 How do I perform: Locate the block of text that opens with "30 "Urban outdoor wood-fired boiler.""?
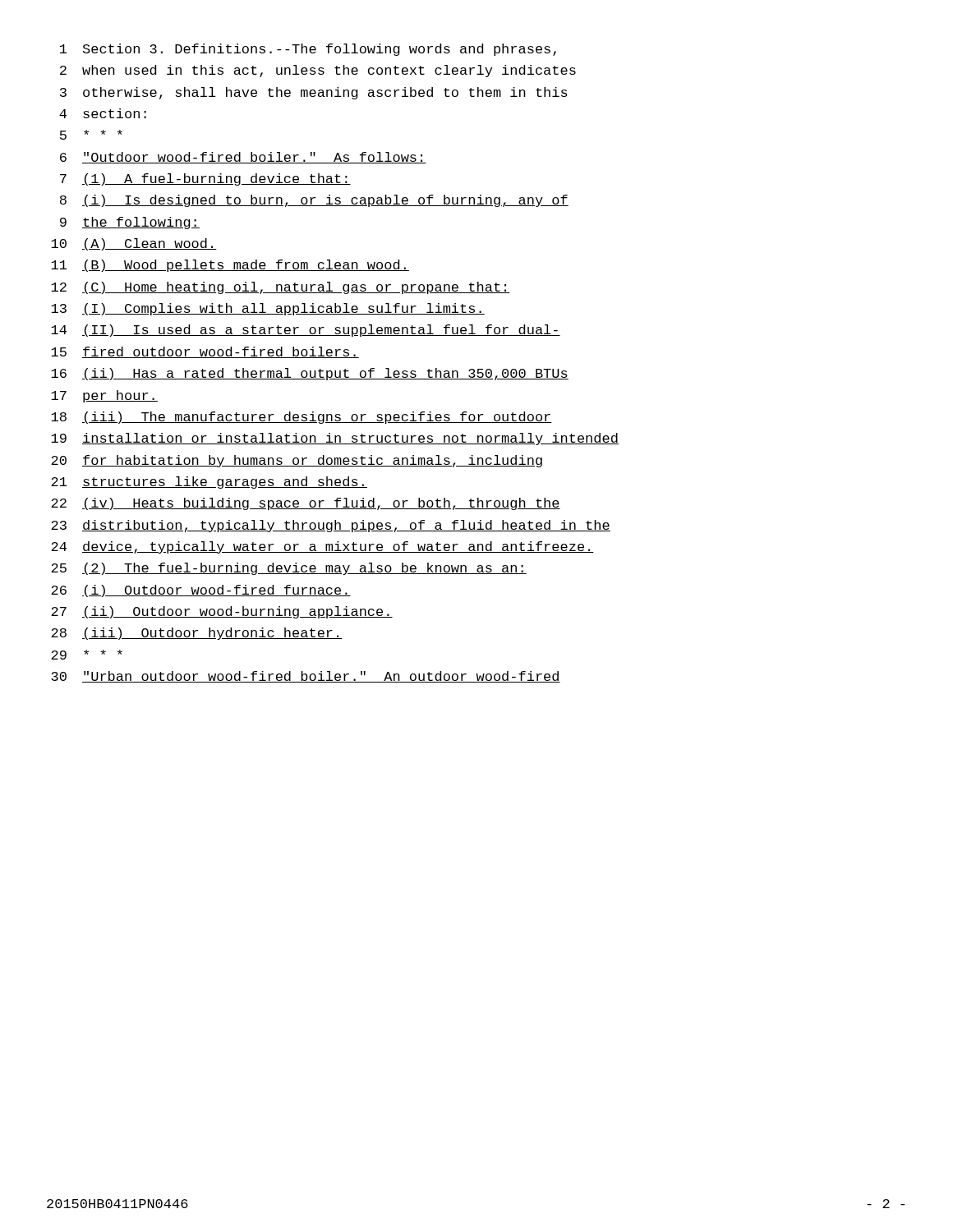pyautogui.click(x=476, y=678)
